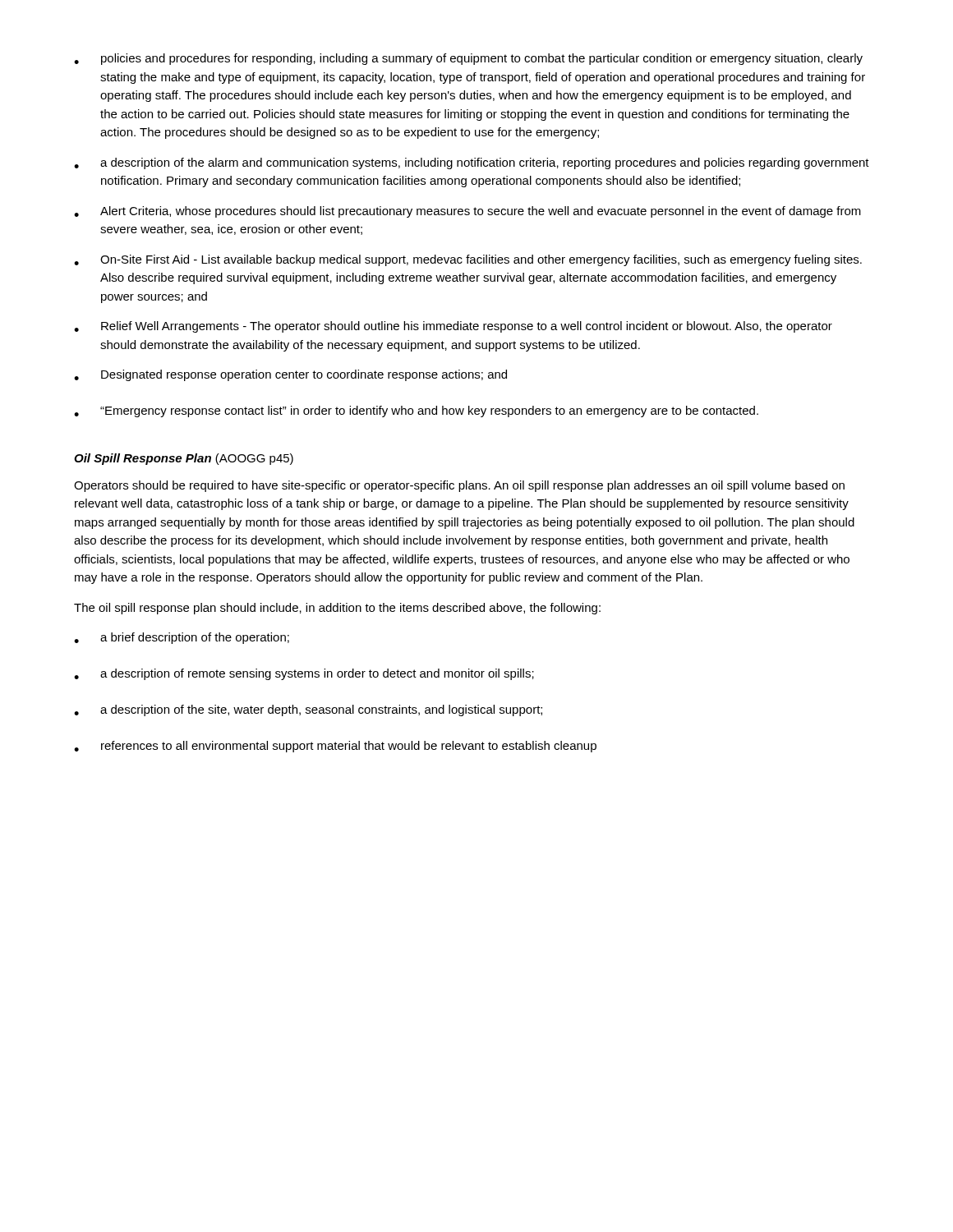The height and width of the screenshot is (1232, 953).
Task: Locate the block starting "• Alert Criteria, whose procedures should list"
Action: tap(472, 220)
